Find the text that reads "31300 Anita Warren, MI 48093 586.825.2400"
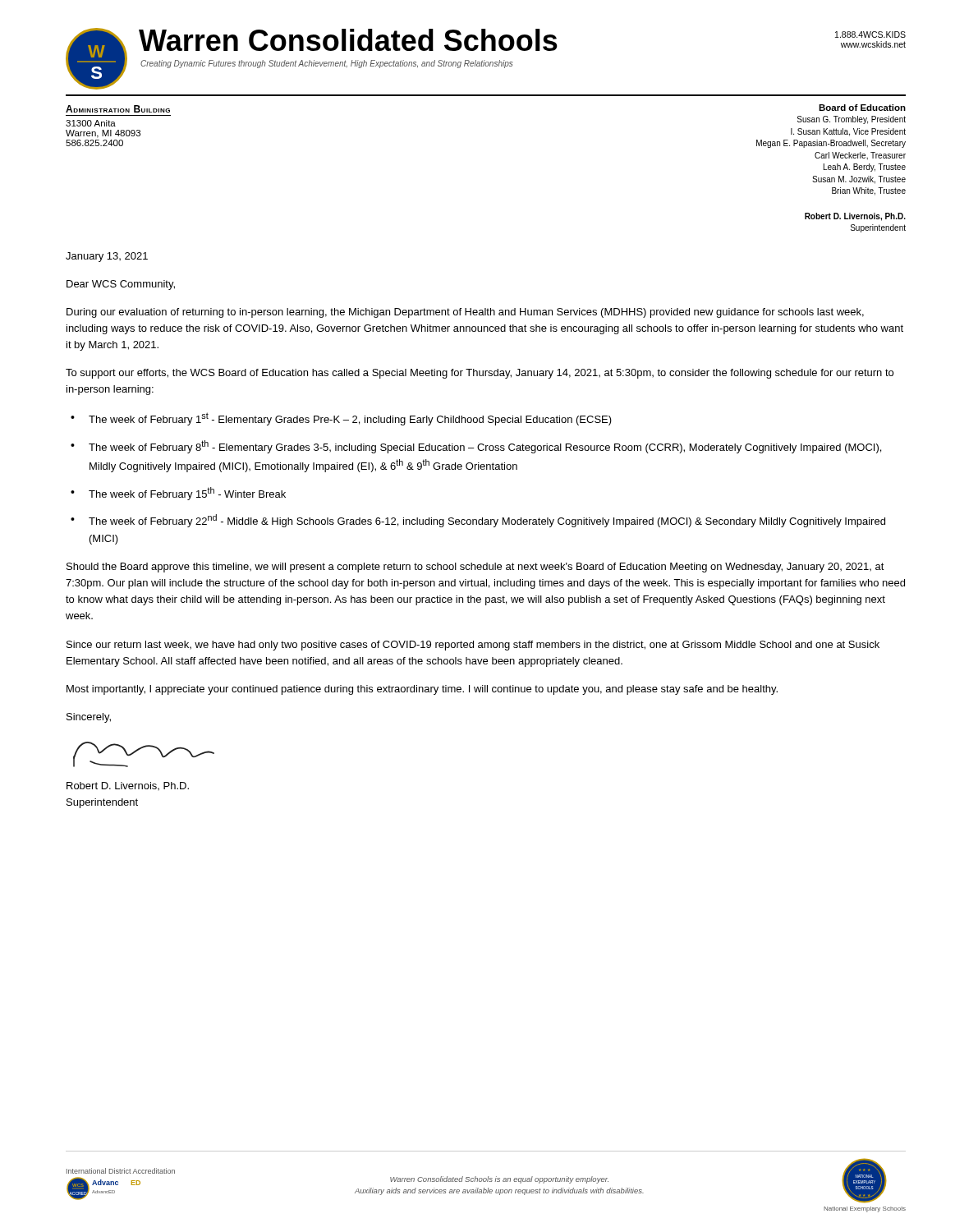Viewport: 955px width, 1232px height. [103, 133]
